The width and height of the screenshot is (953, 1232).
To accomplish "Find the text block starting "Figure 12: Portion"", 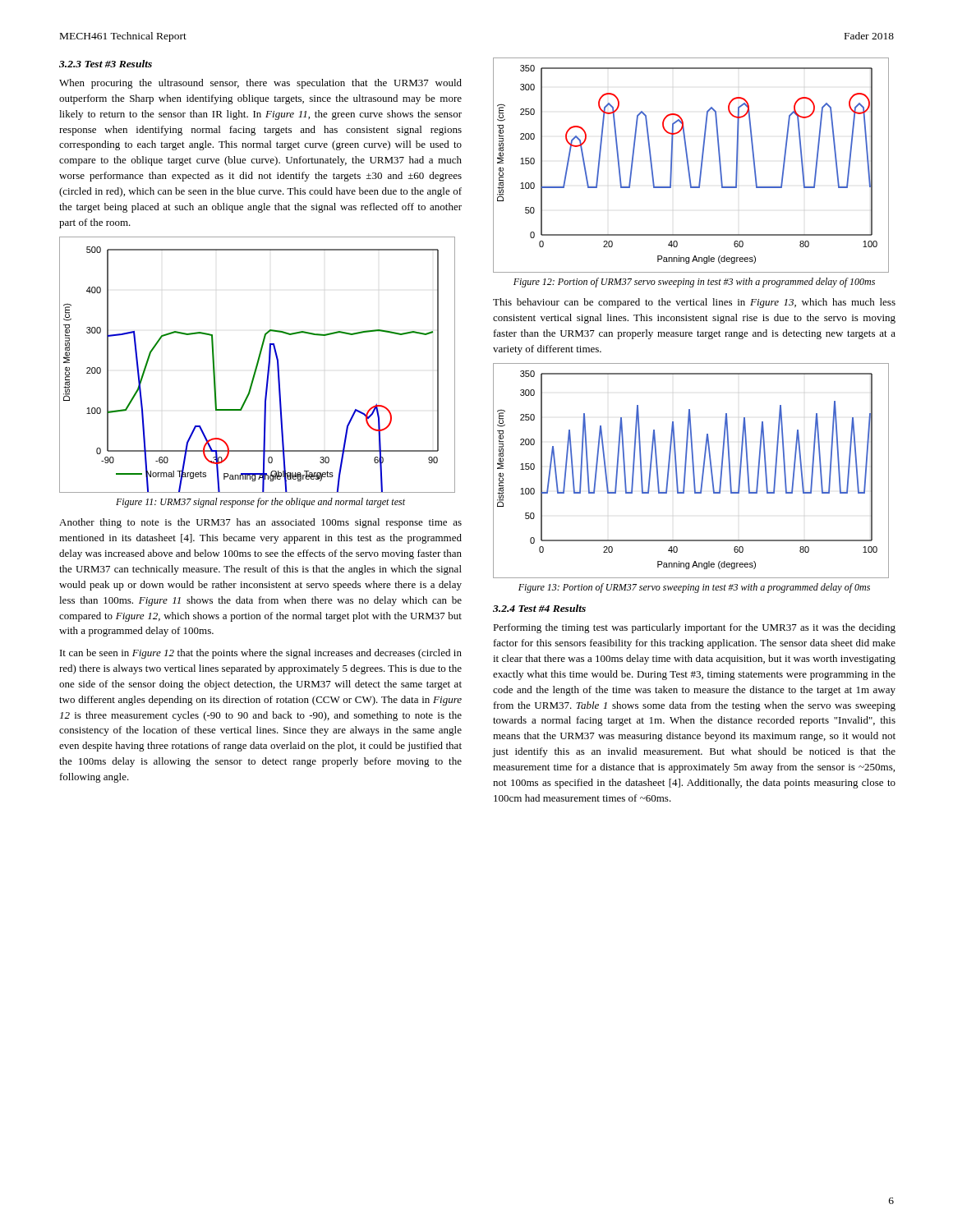I will (694, 282).
